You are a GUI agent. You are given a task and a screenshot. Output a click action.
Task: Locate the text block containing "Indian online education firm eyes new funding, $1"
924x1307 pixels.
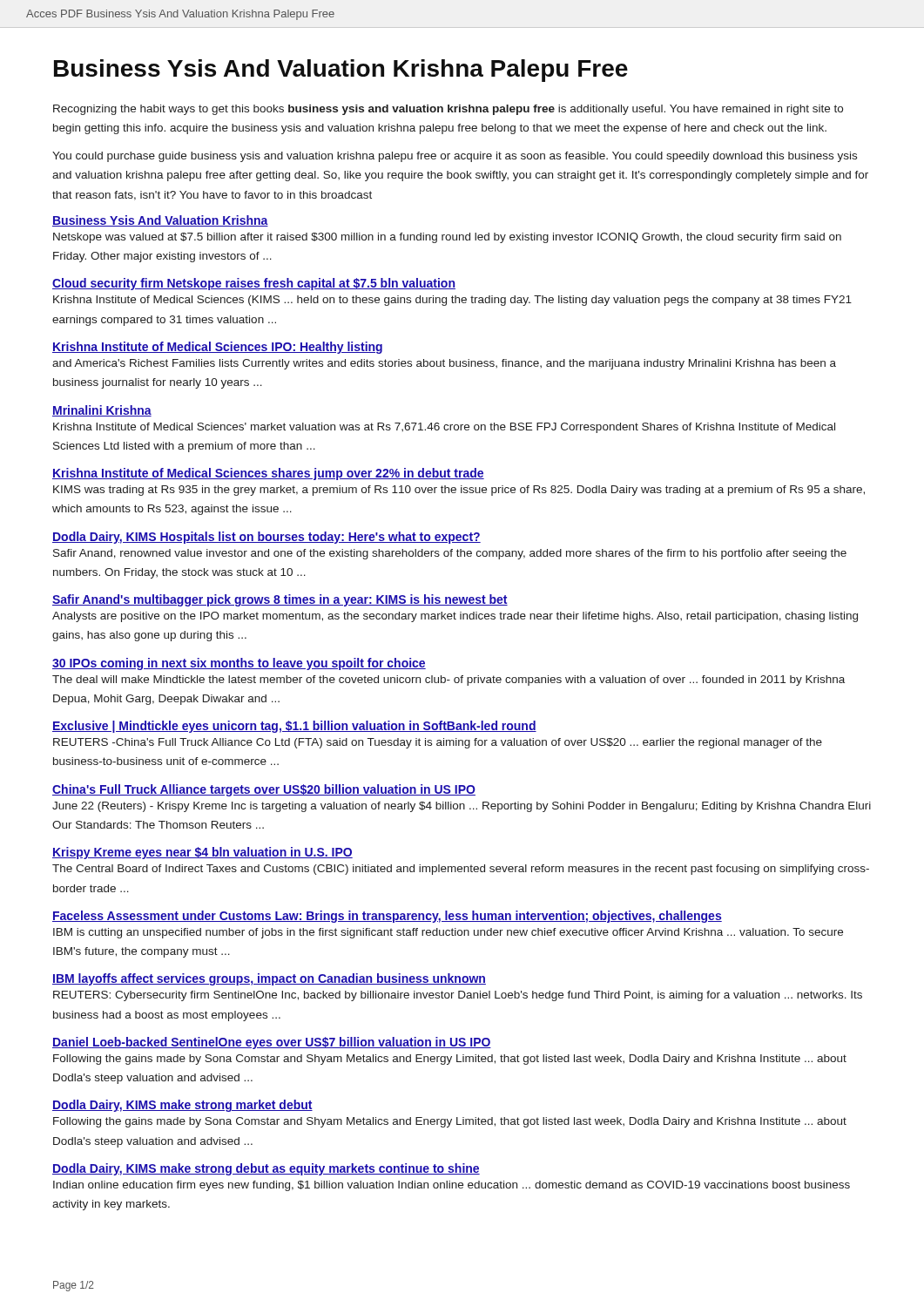click(x=451, y=1194)
